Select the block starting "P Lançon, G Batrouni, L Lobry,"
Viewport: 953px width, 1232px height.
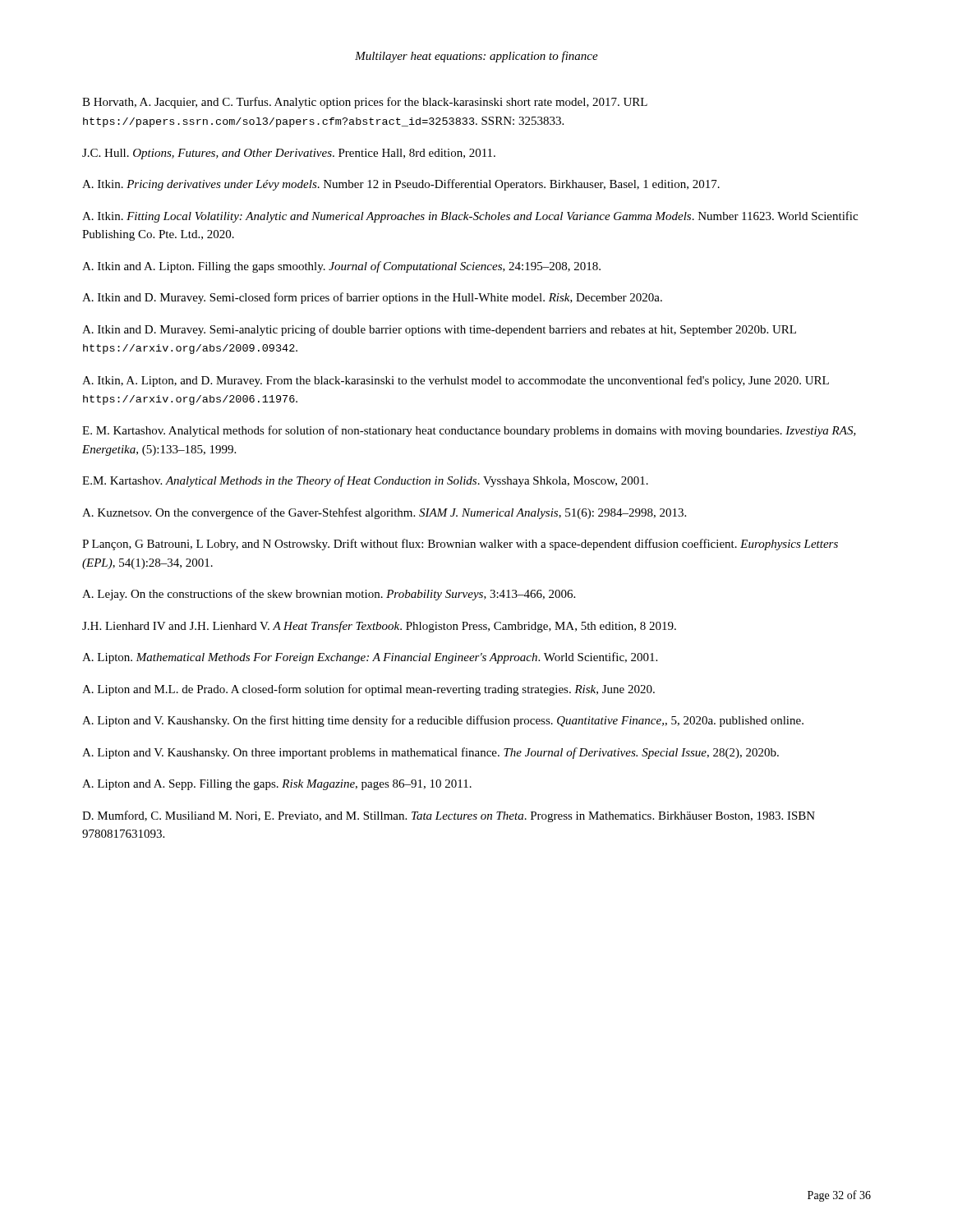476,553
